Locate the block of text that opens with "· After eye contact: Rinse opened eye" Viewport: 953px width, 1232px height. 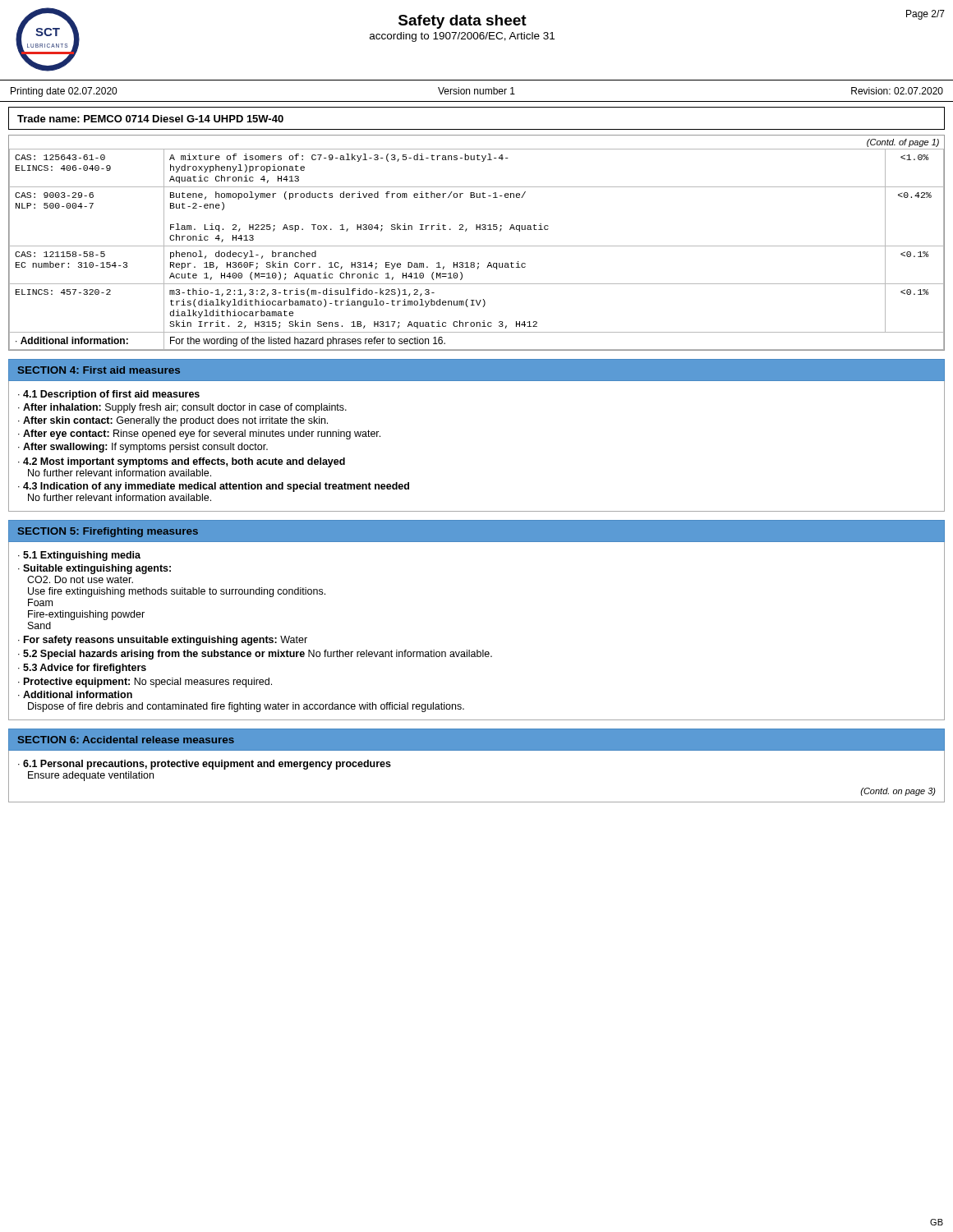coord(199,434)
